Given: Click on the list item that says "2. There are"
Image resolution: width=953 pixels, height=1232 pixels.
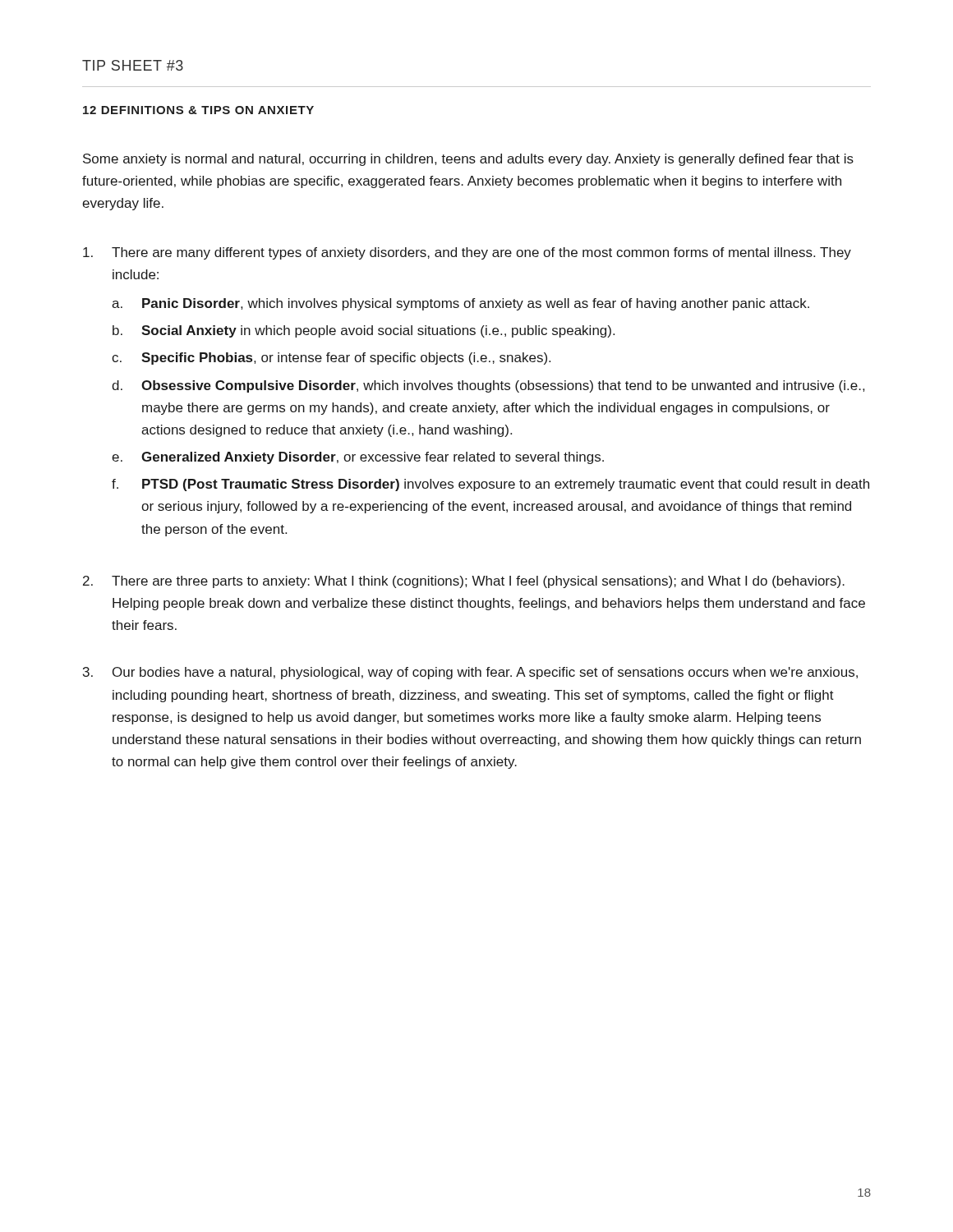Looking at the screenshot, I should (x=476, y=603).
